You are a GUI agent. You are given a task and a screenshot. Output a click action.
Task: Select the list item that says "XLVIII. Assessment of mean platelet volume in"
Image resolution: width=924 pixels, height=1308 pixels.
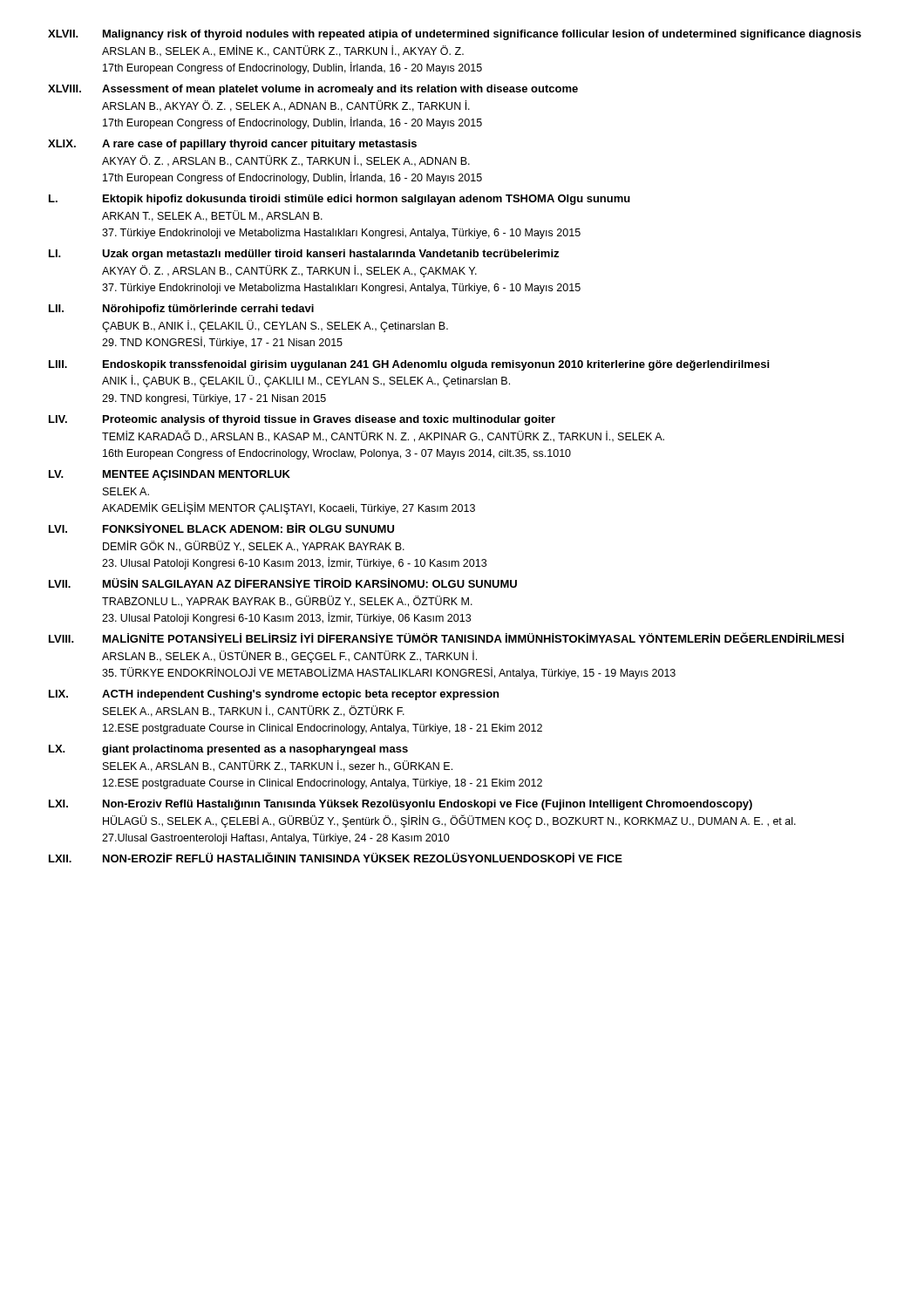[462, 106]
